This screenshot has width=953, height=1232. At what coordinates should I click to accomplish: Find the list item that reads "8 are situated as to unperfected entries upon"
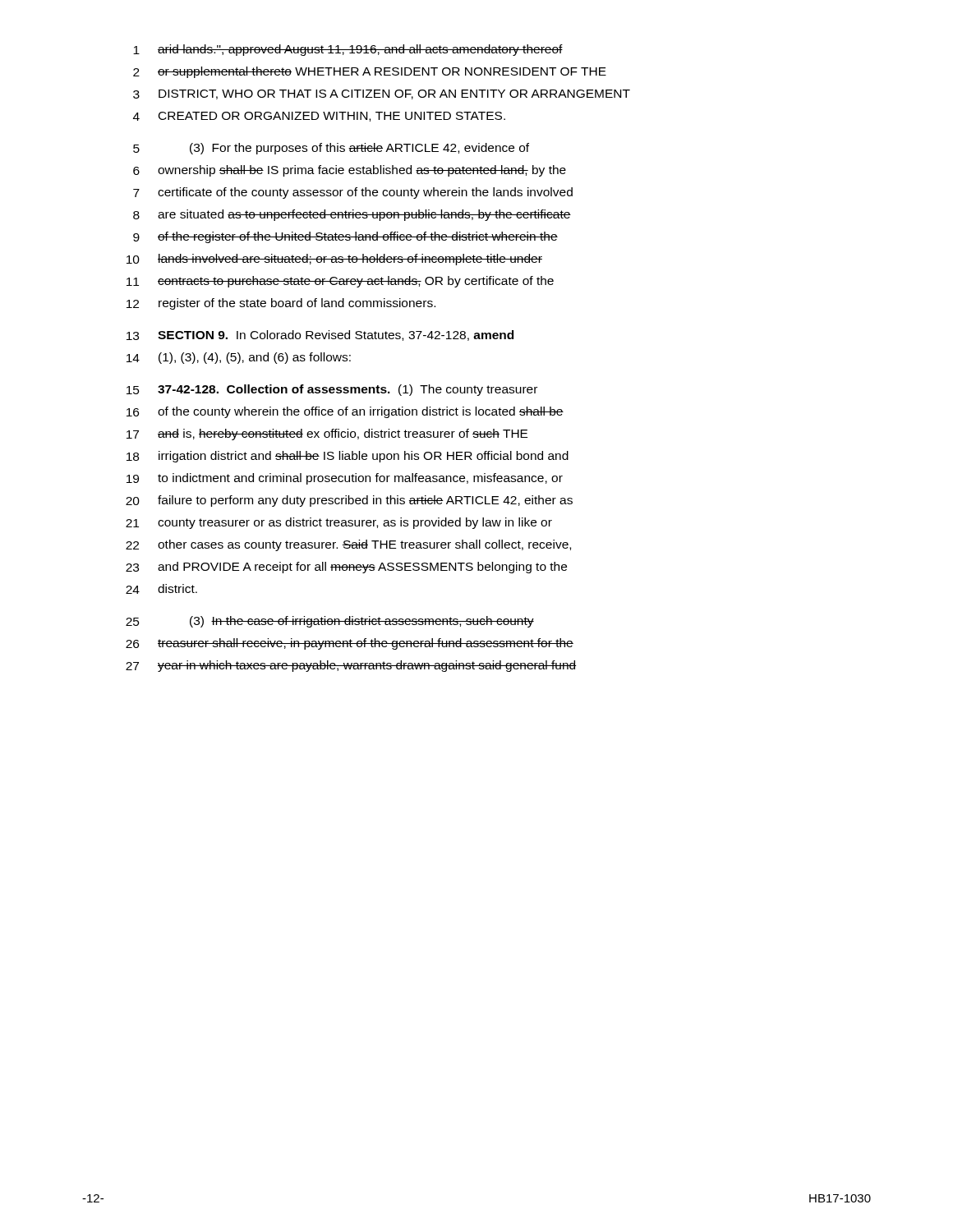[x=490, y=215]
